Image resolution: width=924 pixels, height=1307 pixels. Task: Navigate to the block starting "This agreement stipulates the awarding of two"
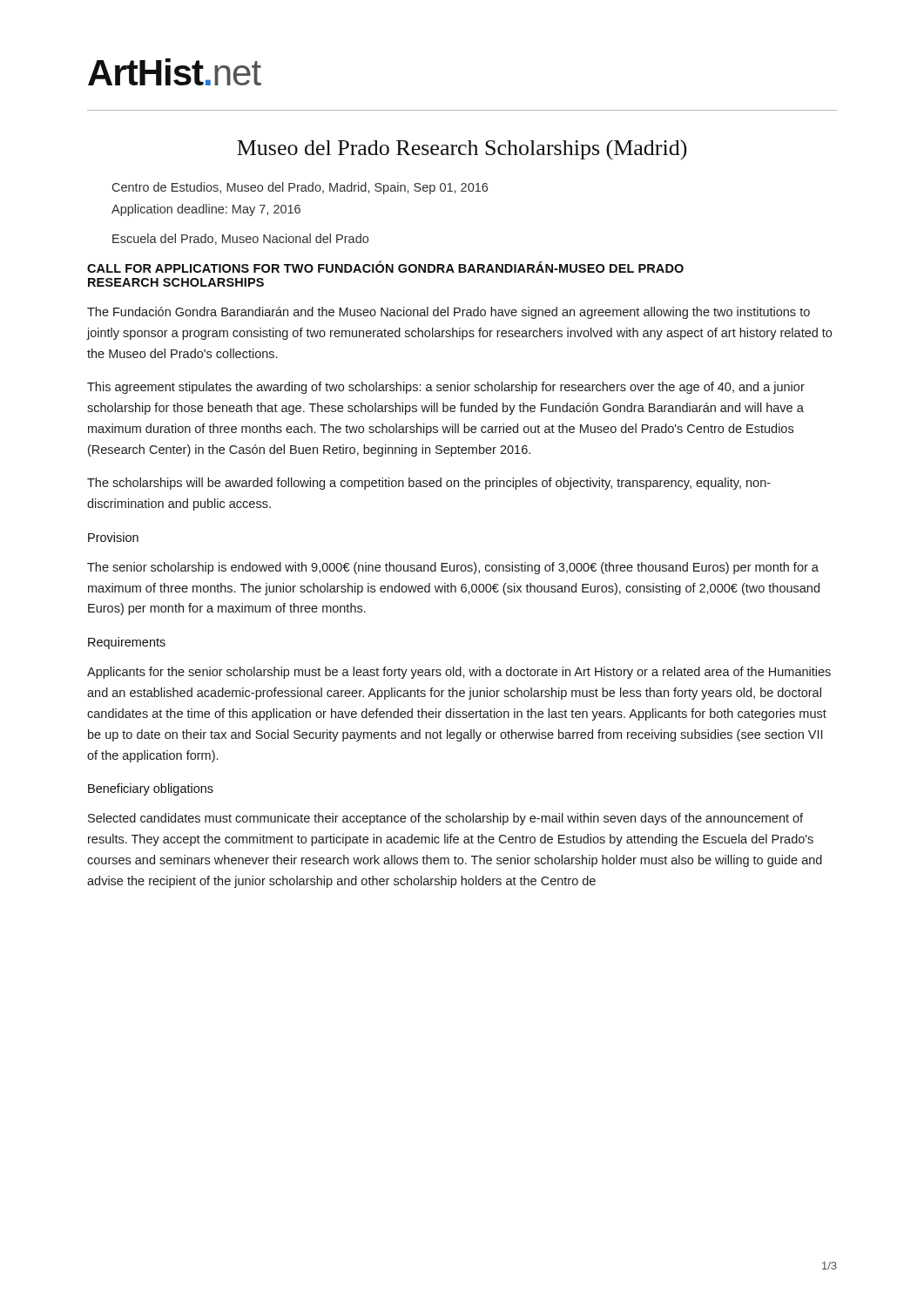(462, 419)
